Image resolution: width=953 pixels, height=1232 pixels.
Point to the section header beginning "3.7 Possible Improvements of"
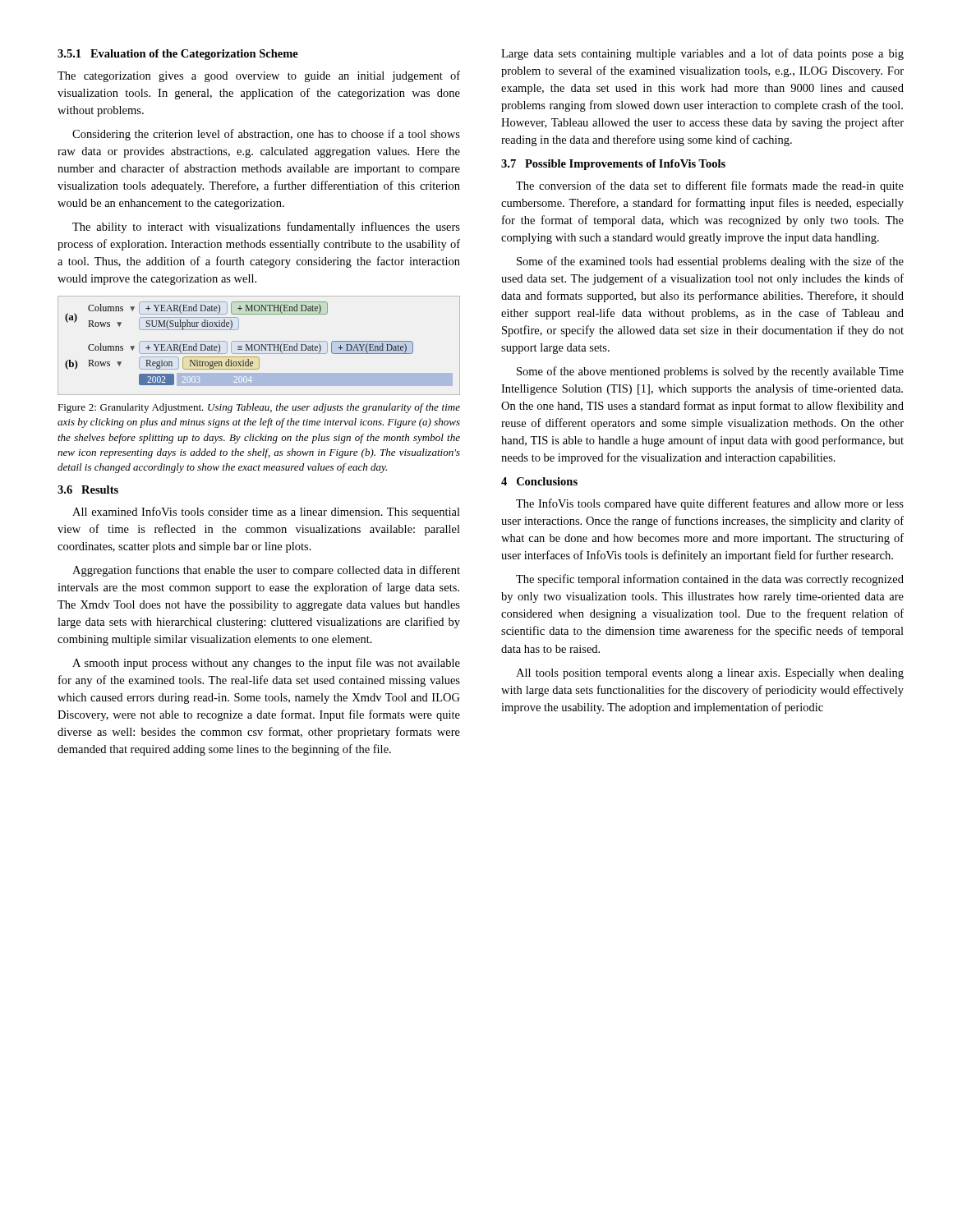tap(702, 164)
